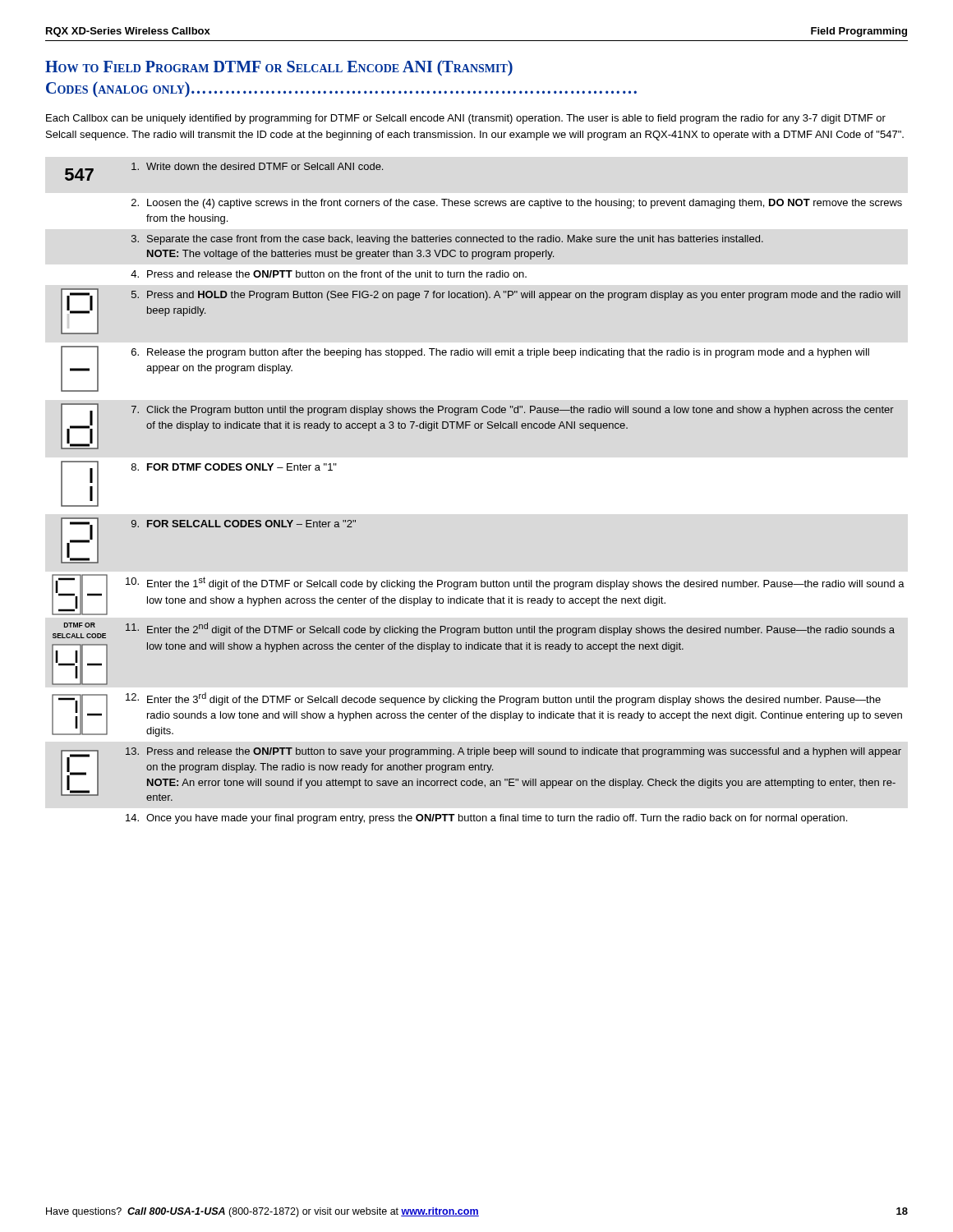The image size is (953, 1232).
Task: Find the block on this page that starts "Each Callbox can be uniquely"
Action: point(475,126)
